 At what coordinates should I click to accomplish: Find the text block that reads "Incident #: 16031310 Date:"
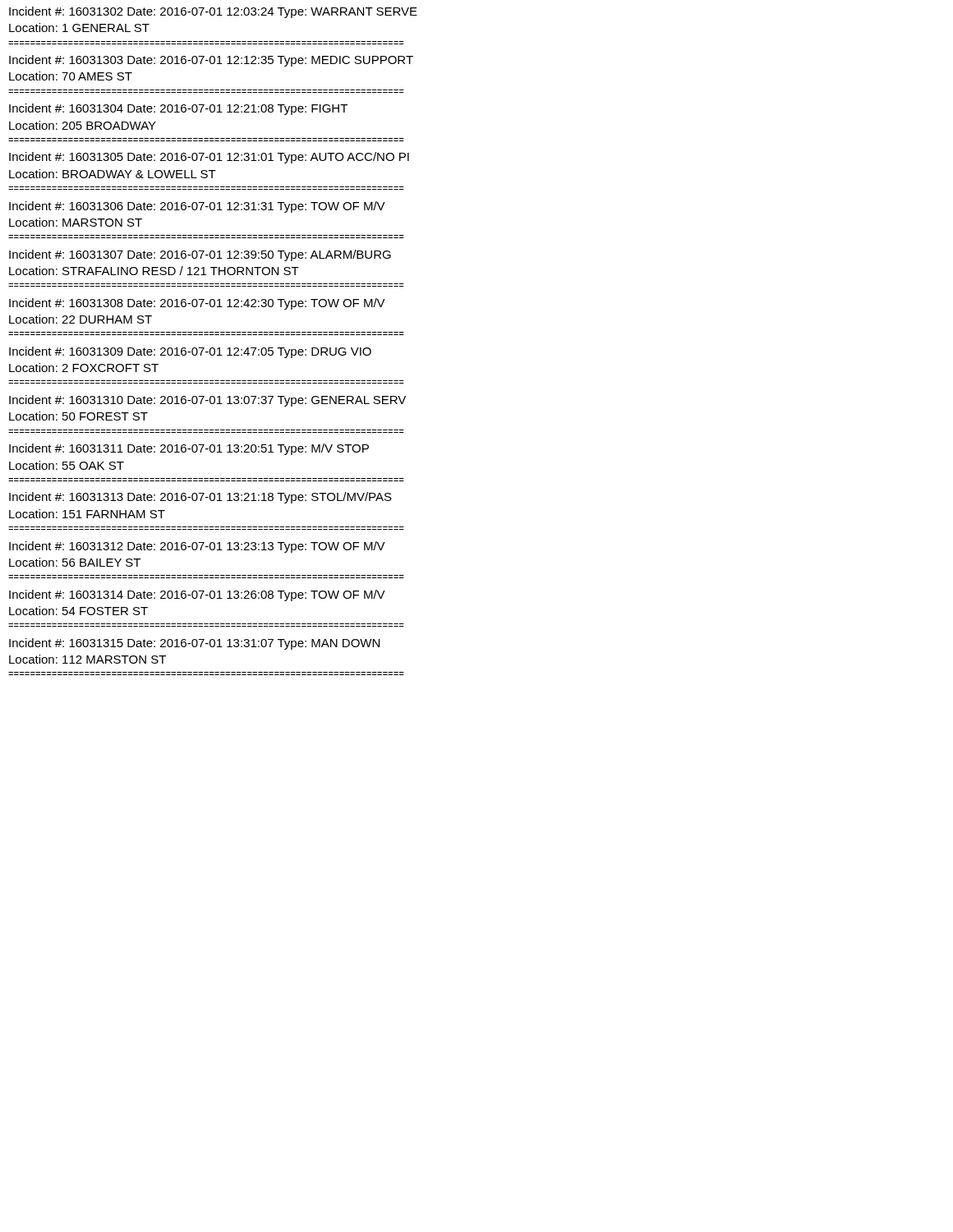click(x=207, y=401)
